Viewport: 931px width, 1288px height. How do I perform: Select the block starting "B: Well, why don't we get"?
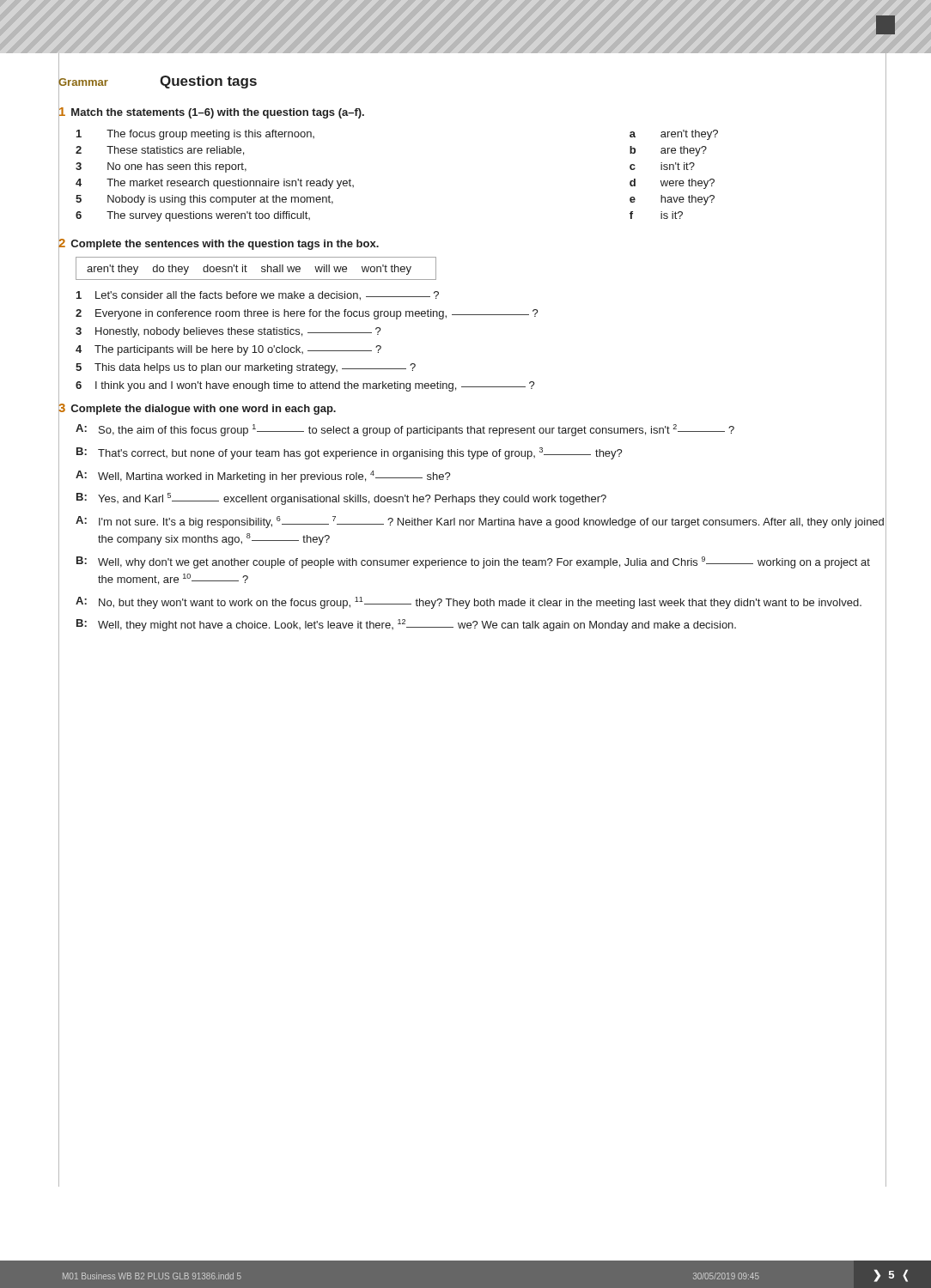pos(481,571)
